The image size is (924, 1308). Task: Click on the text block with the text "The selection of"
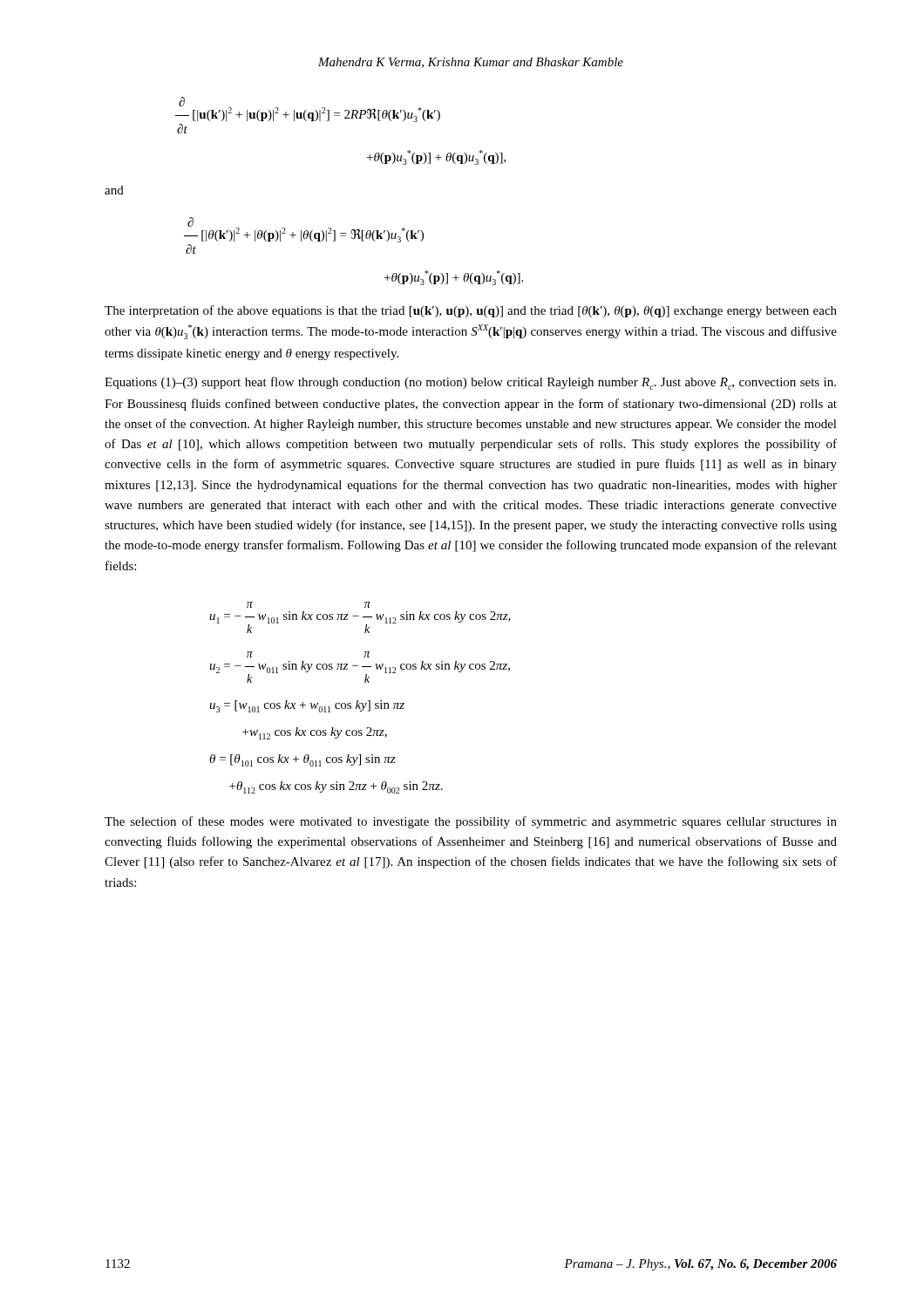point(471,852)
